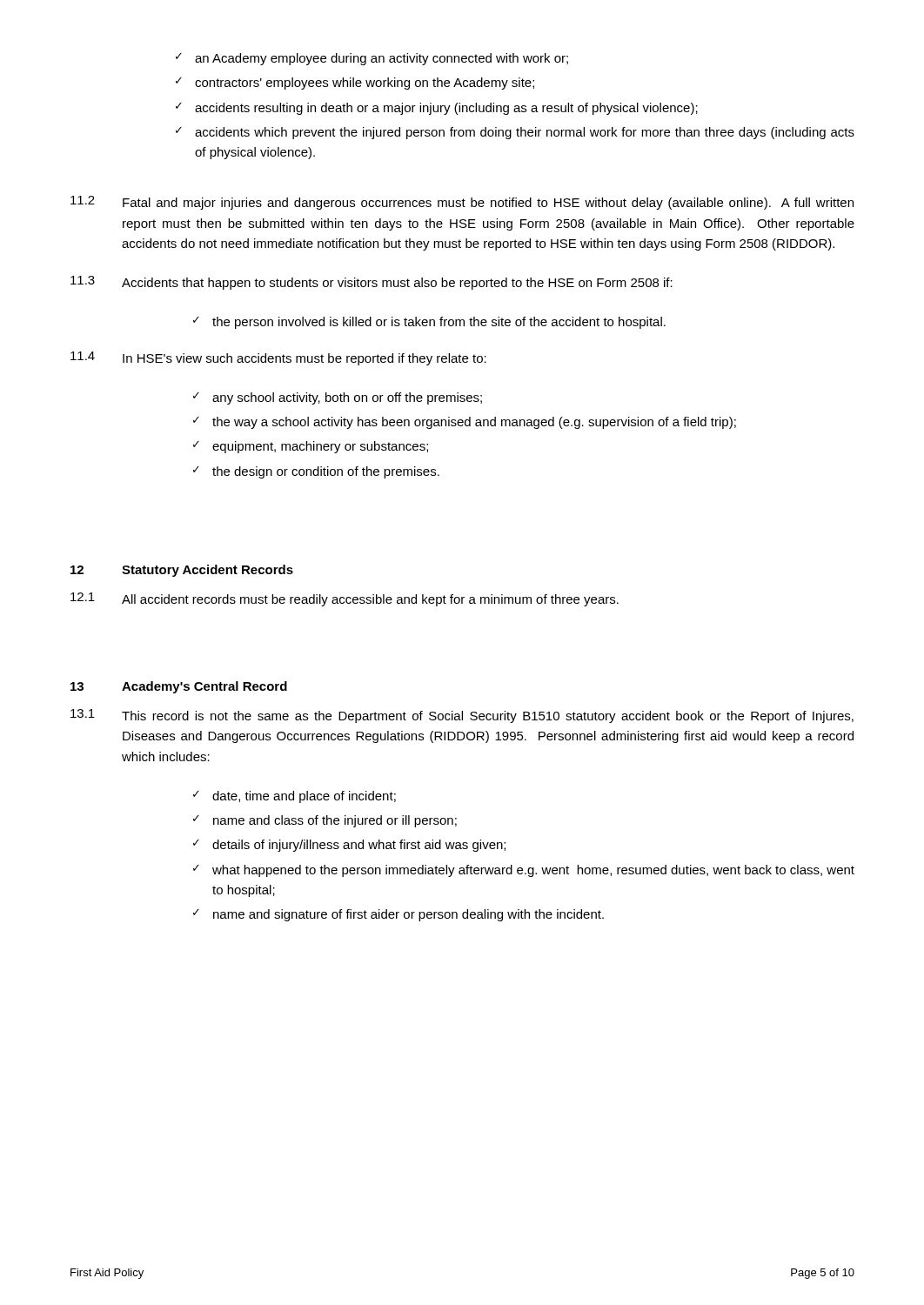Click on the element starting "✓ an Academy employee during an activity"
This screenshot has height=1305, width=924.
pos(514,58)
